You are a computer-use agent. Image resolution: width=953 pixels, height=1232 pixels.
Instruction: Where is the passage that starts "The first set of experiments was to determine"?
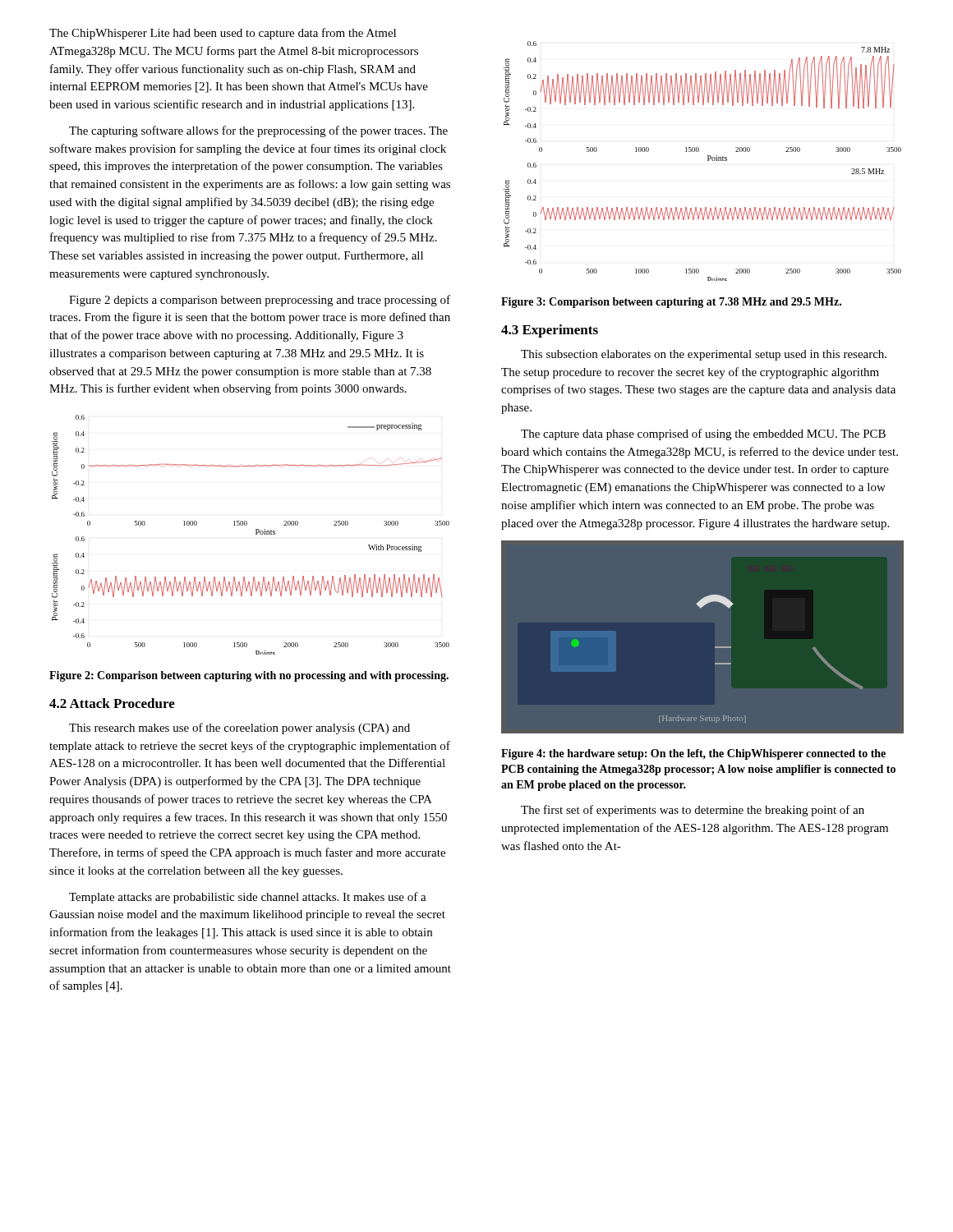click(x=702, y=828)
